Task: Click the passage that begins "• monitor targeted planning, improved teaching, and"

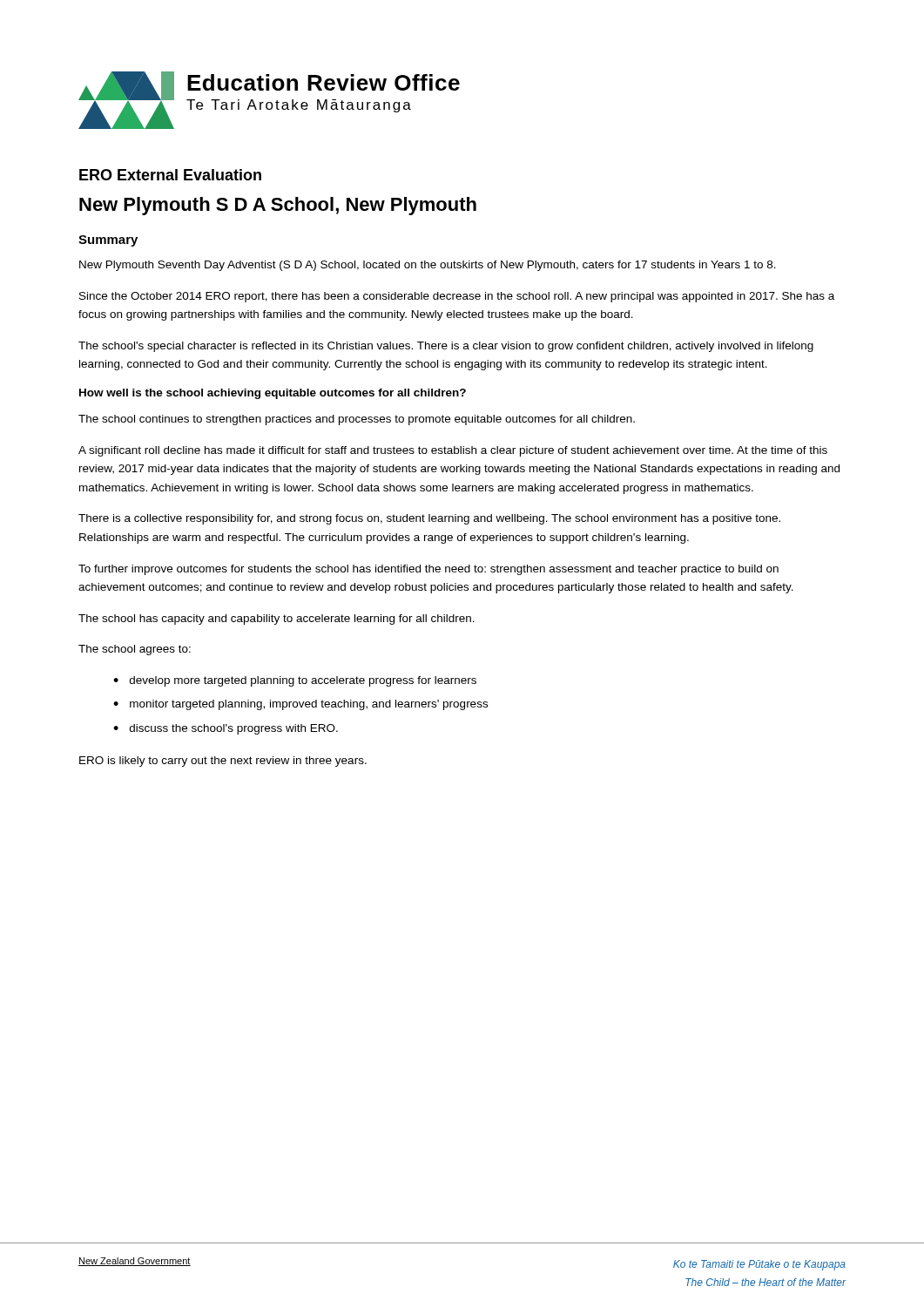Action: click(x=301, y=705)
